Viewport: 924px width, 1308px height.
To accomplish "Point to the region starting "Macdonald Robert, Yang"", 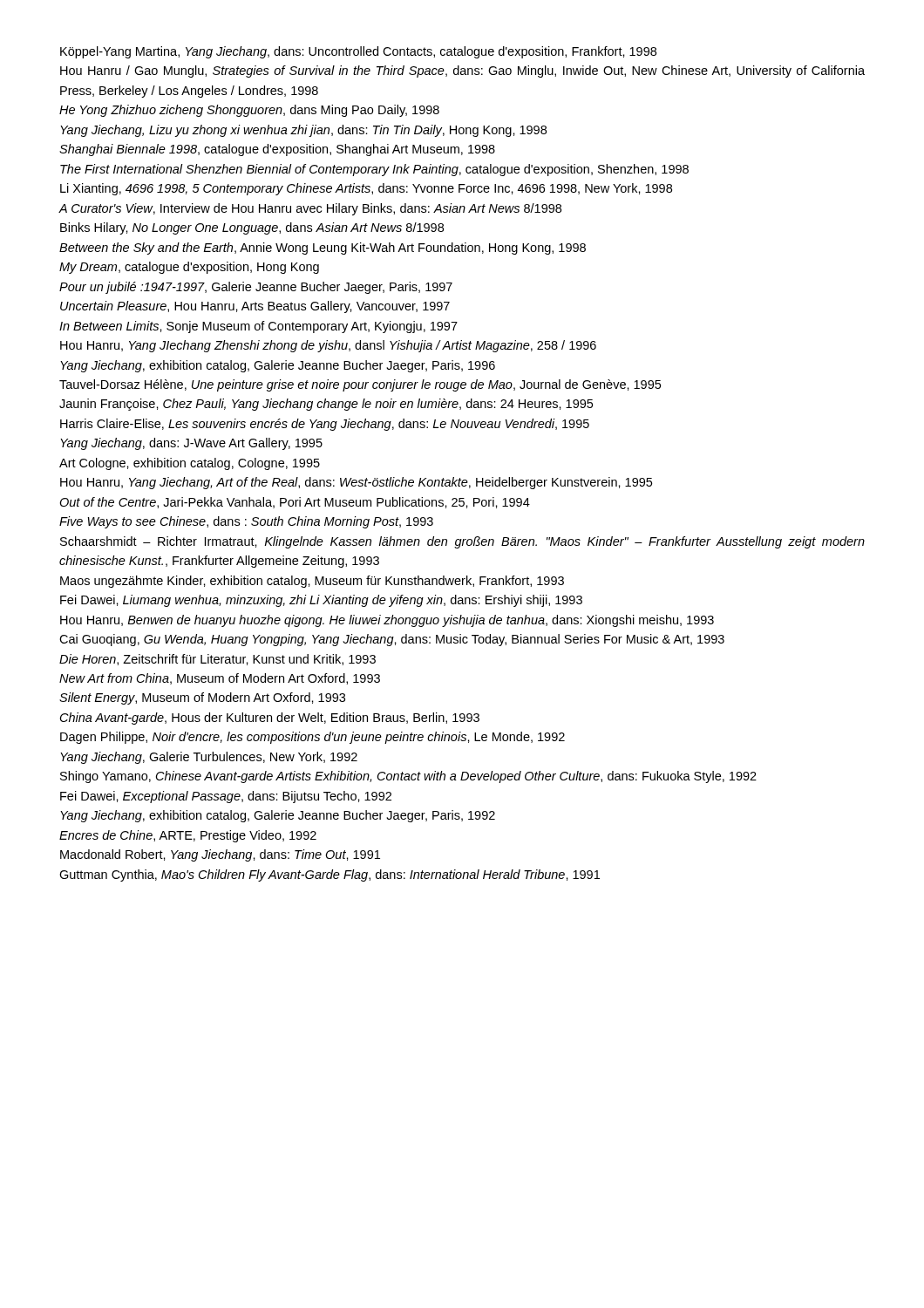I will pyautogui.click(x=220, y=855).
